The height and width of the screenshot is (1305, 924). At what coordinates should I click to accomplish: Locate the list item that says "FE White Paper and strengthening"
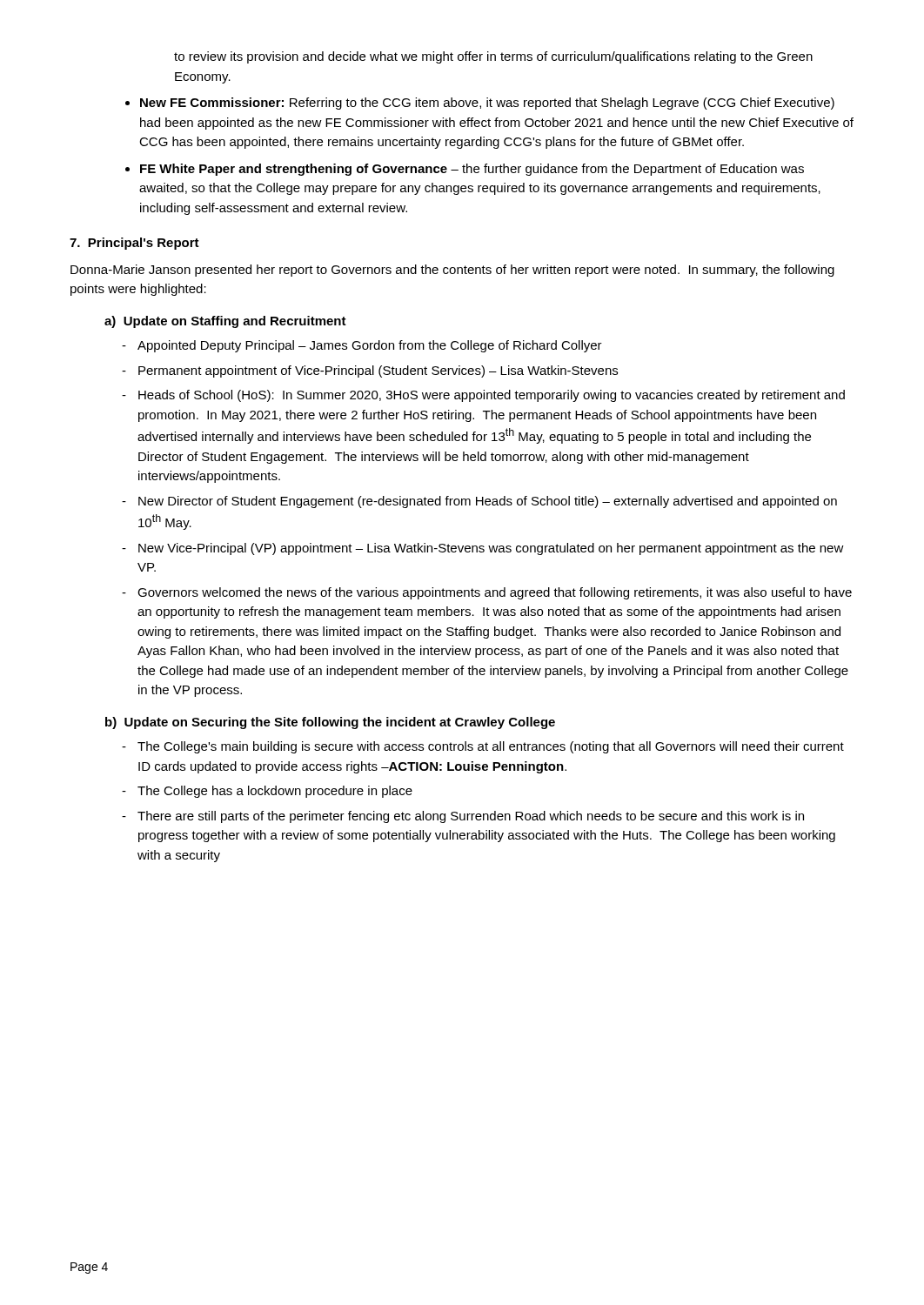coord(480,187)
